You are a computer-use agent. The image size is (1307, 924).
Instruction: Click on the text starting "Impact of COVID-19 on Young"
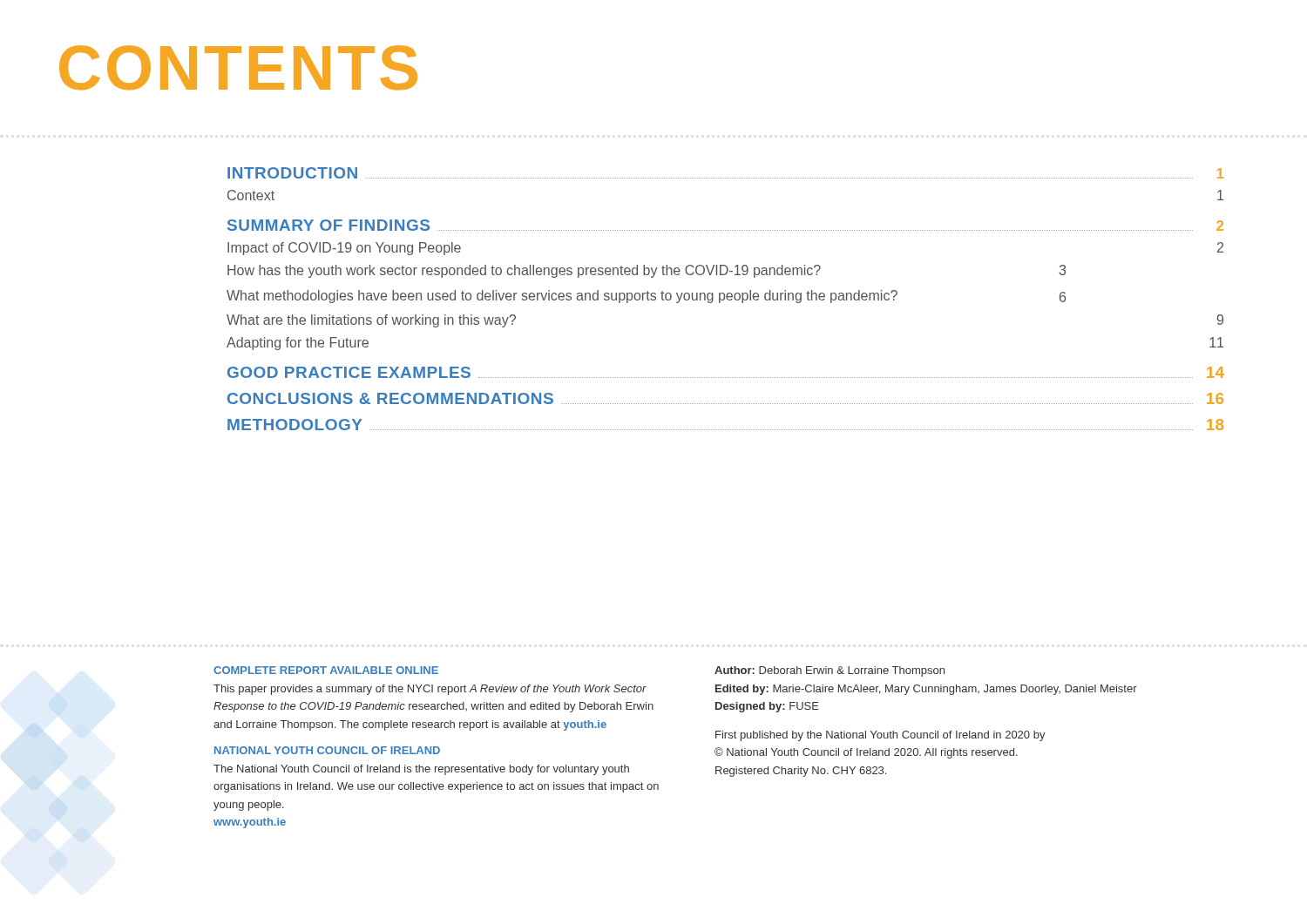pos(340,249)
